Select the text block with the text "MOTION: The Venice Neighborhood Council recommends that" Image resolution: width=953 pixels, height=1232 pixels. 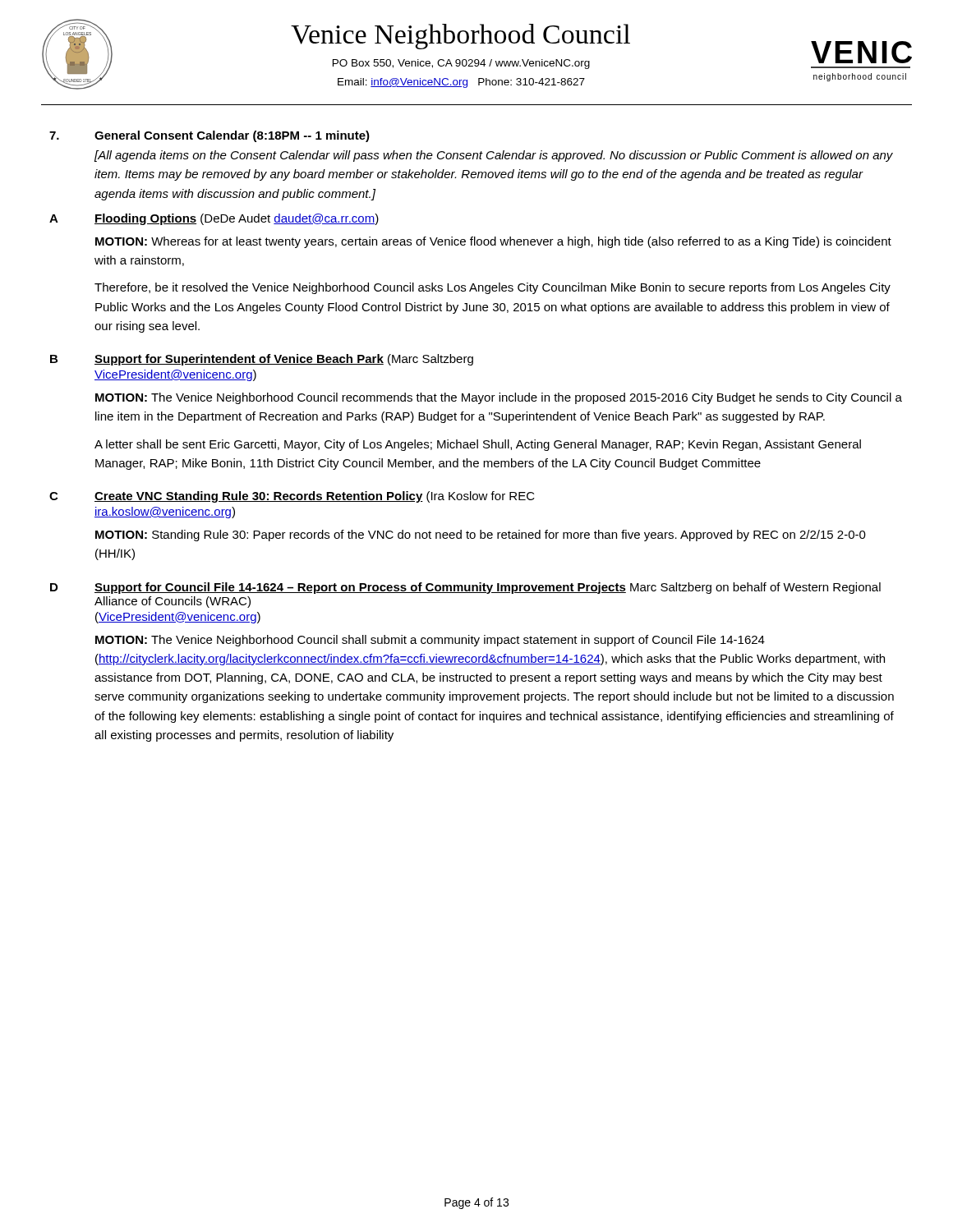pyautogui.click(x=498, y=407)
